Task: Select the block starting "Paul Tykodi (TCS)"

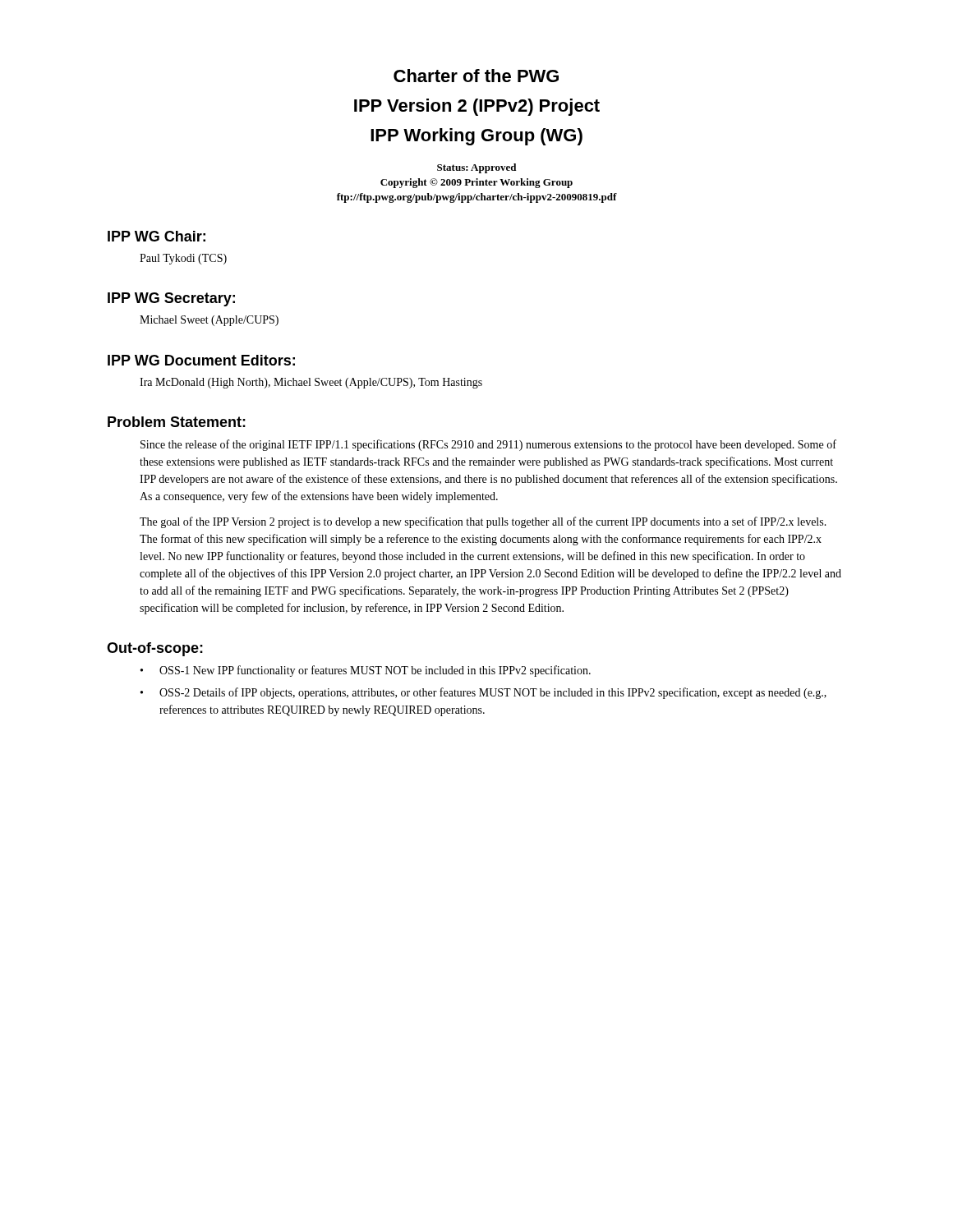Action: click(183, 258)
